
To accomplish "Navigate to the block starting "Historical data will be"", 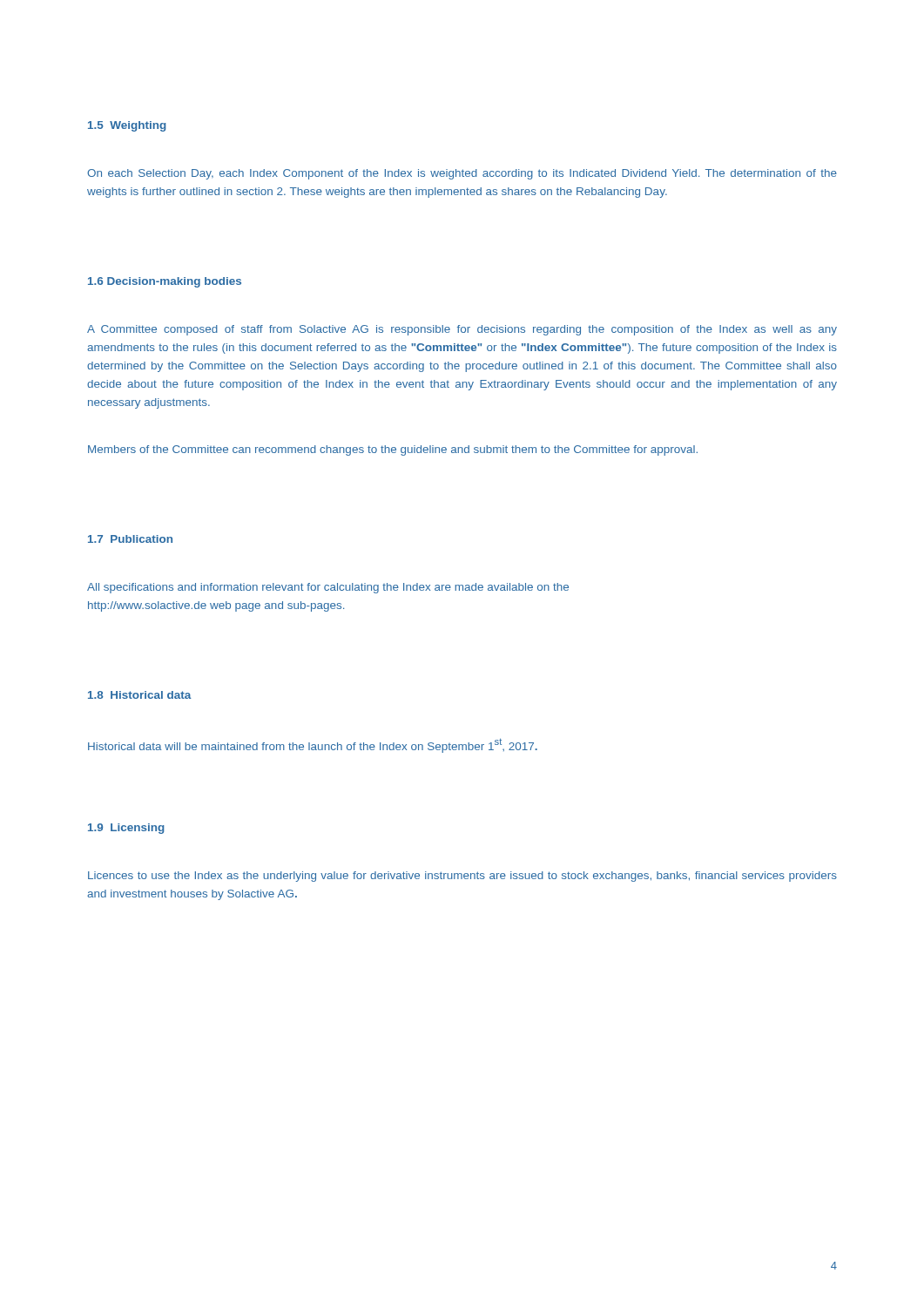I will (x=312, y=745).
